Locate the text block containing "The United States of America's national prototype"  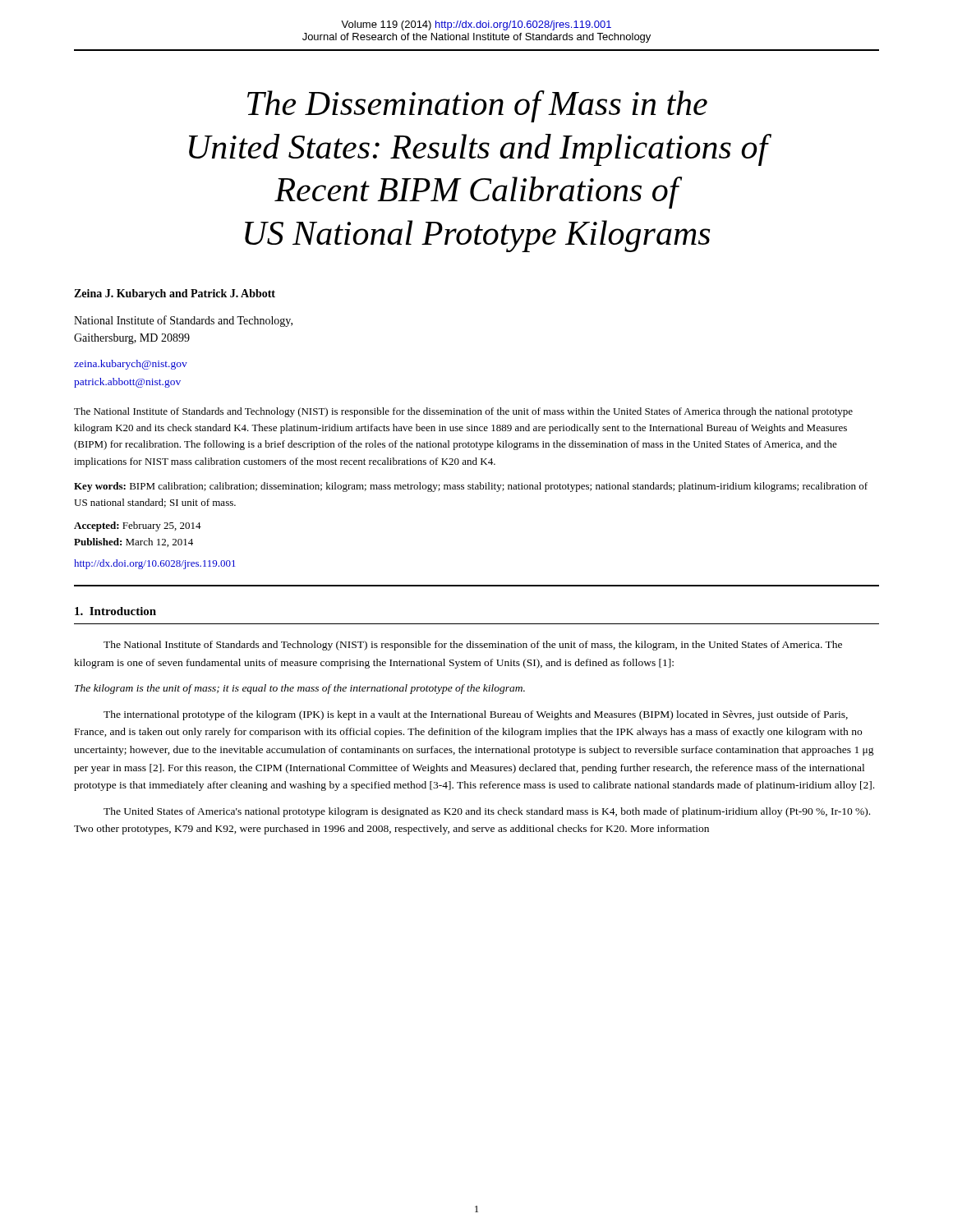point(472,820)
